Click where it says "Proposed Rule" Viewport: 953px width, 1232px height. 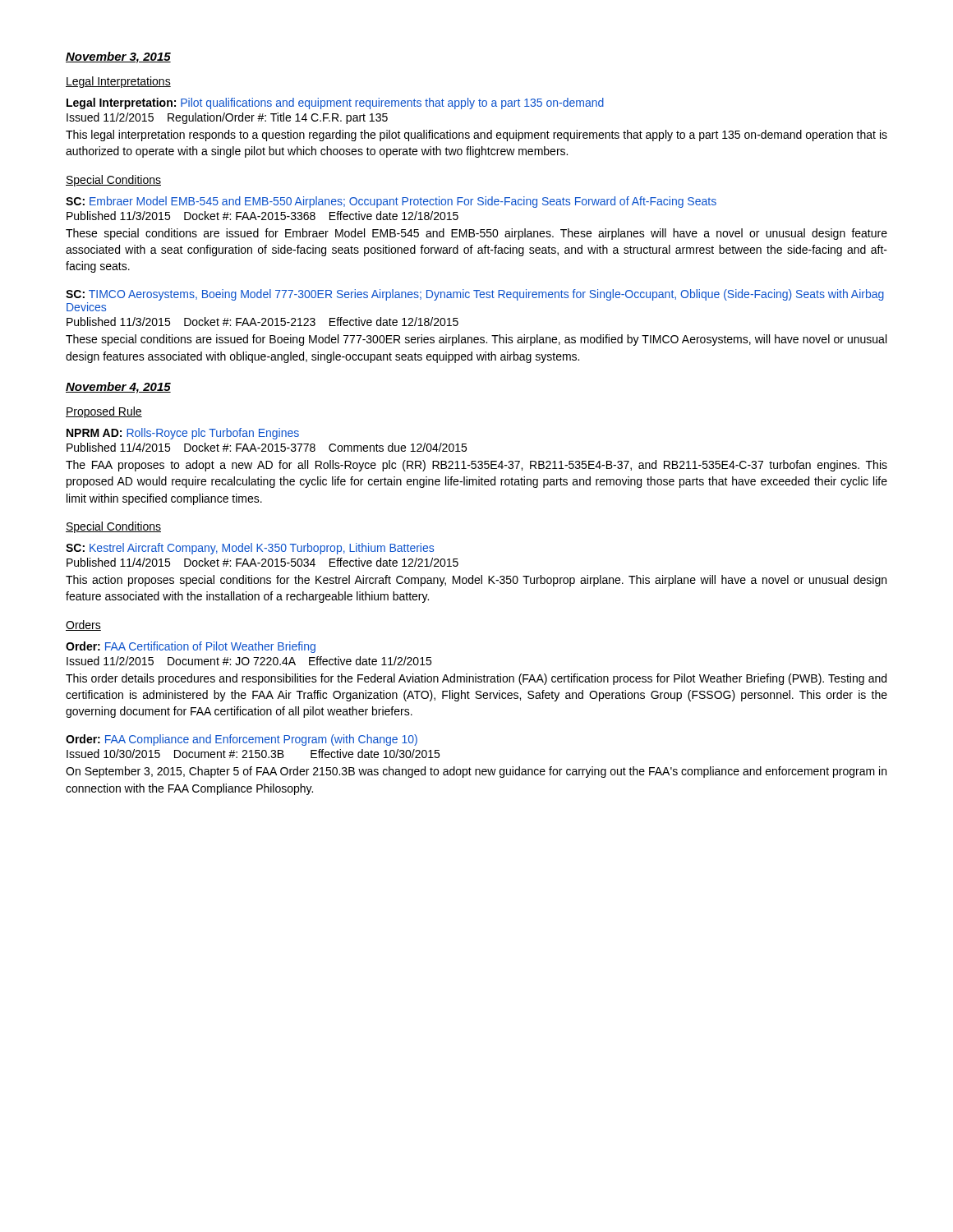[x=104, y=412]
